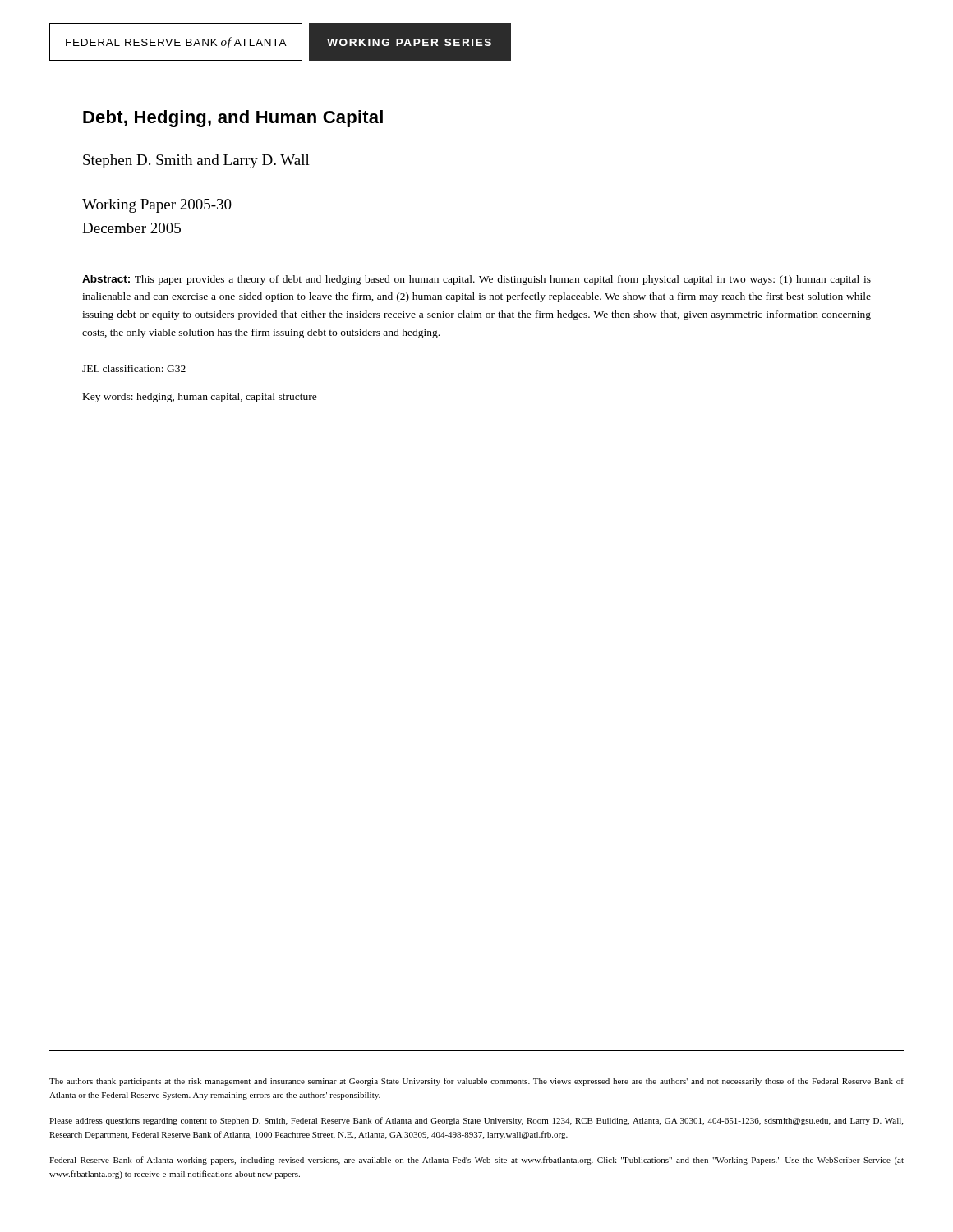Viewport: 953px width, 1232px height.
Task: Click on the region starting "Please address questions regarding content to"
Action: [476, 1127]
